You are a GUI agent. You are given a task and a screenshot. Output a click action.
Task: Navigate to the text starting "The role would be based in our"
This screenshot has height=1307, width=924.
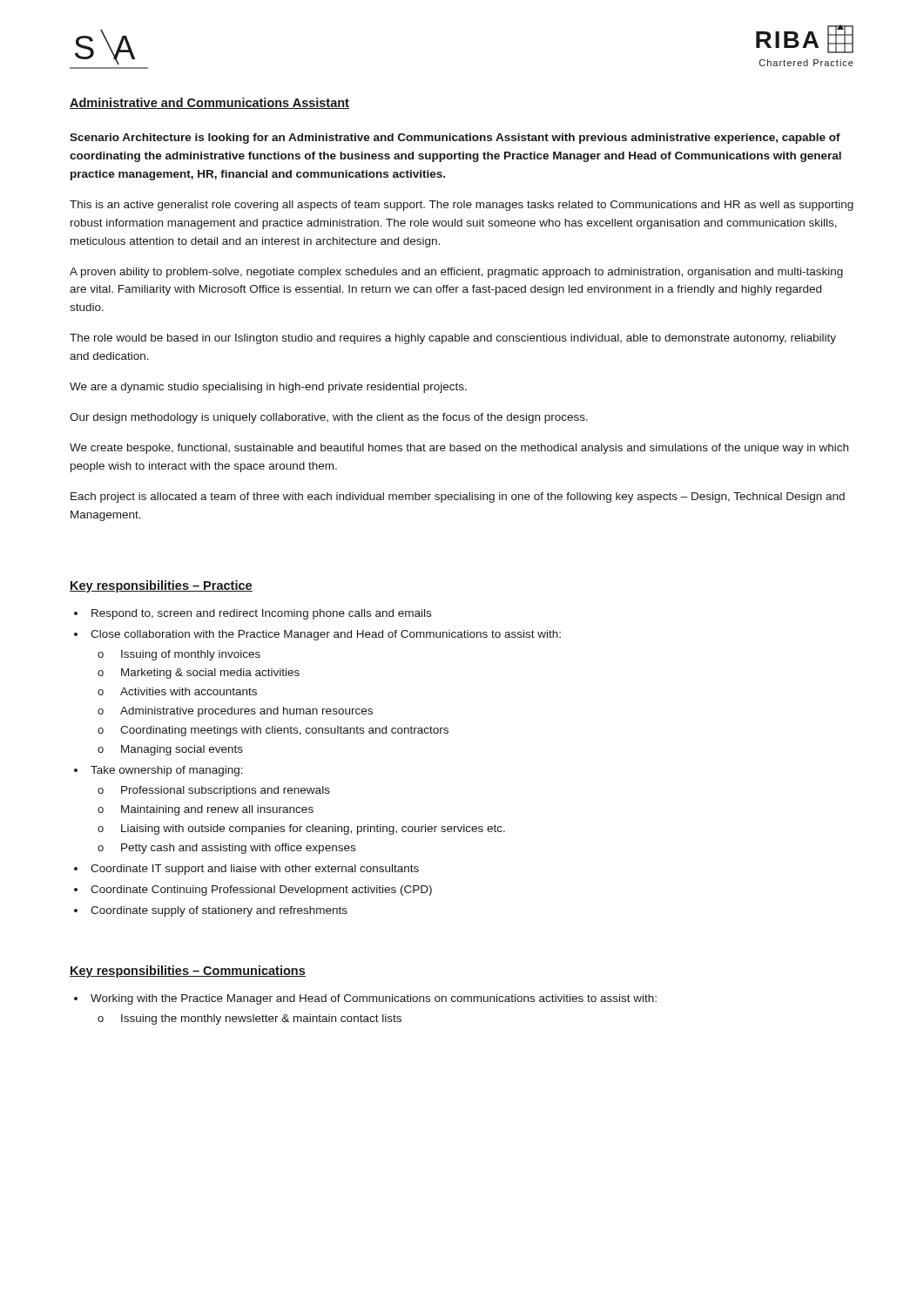(x=453, y=347)
